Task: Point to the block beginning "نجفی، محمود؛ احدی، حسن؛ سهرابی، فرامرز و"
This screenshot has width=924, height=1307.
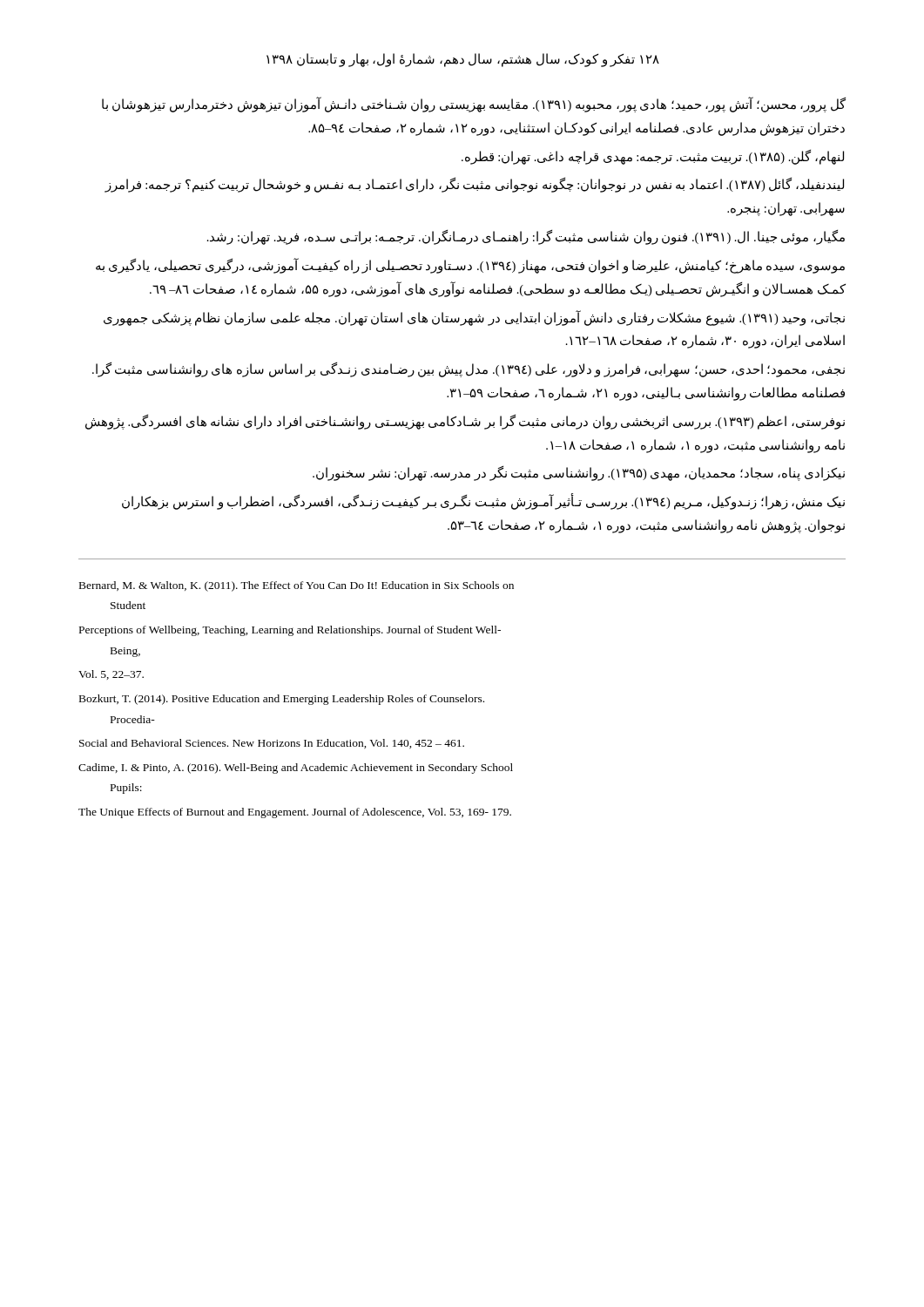Action: coord(469,381)
